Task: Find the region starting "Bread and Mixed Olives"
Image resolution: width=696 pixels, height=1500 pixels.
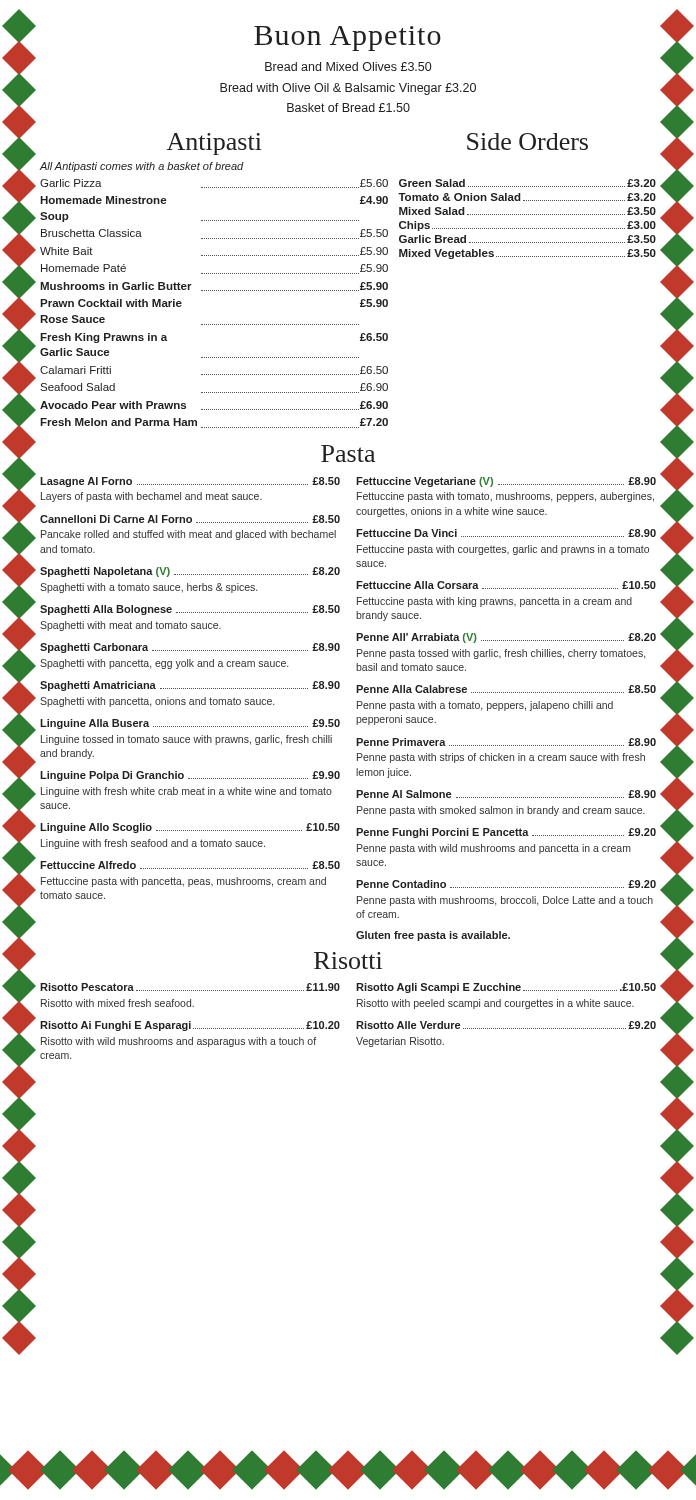Action: pos(348,88)
